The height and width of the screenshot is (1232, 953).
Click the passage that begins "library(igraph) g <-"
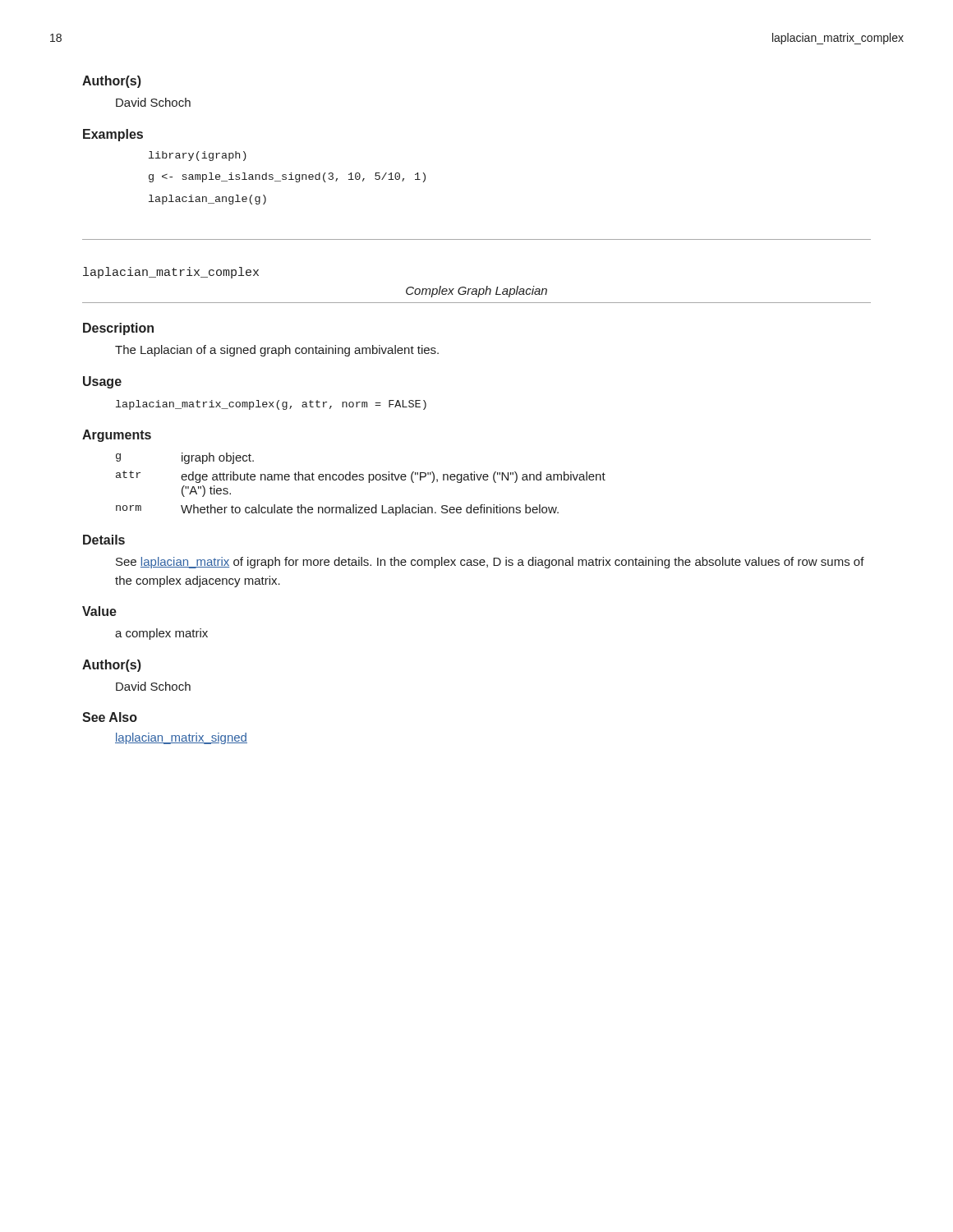(198, 156)
